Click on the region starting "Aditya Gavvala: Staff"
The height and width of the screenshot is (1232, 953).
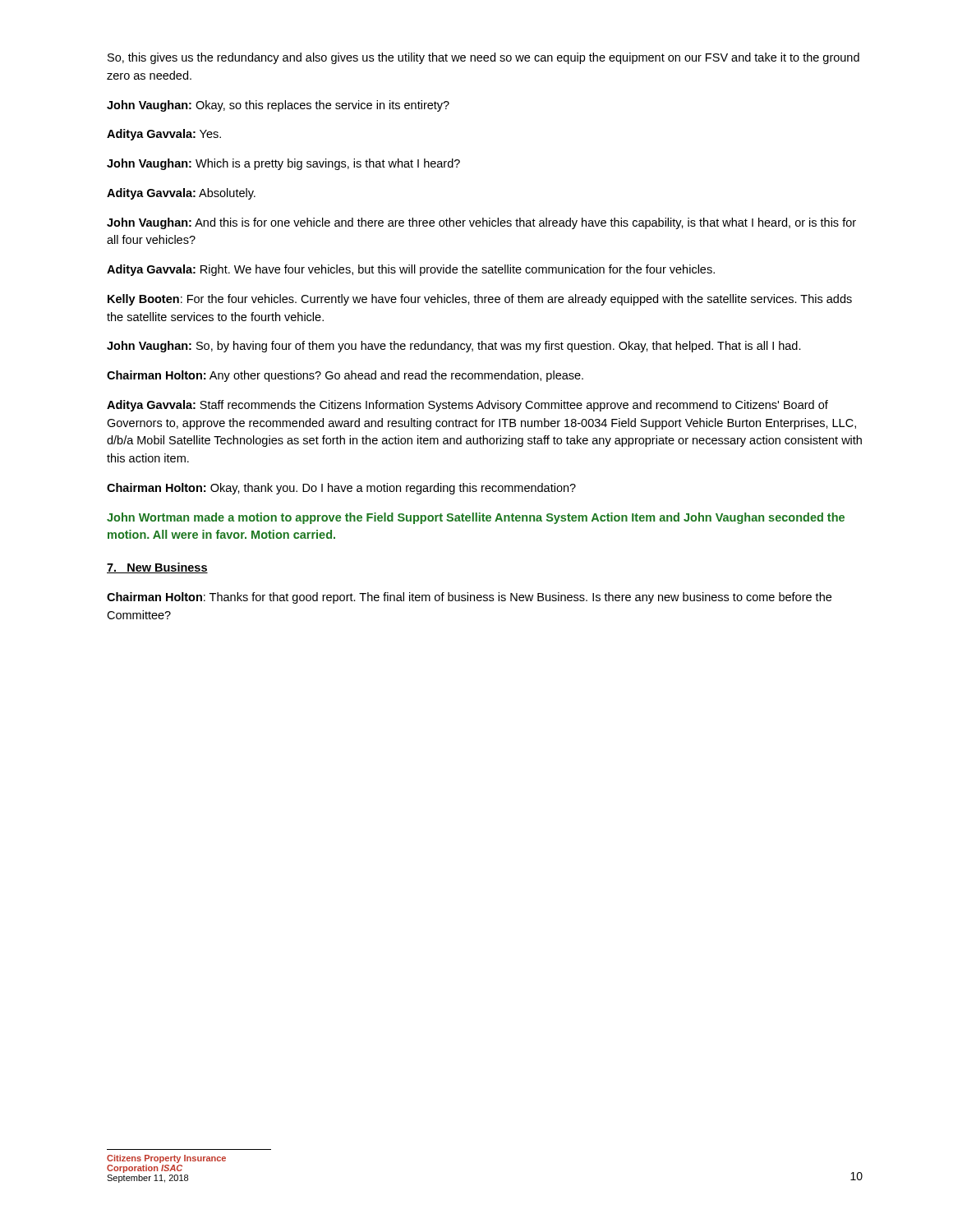(x=485, y=432)
